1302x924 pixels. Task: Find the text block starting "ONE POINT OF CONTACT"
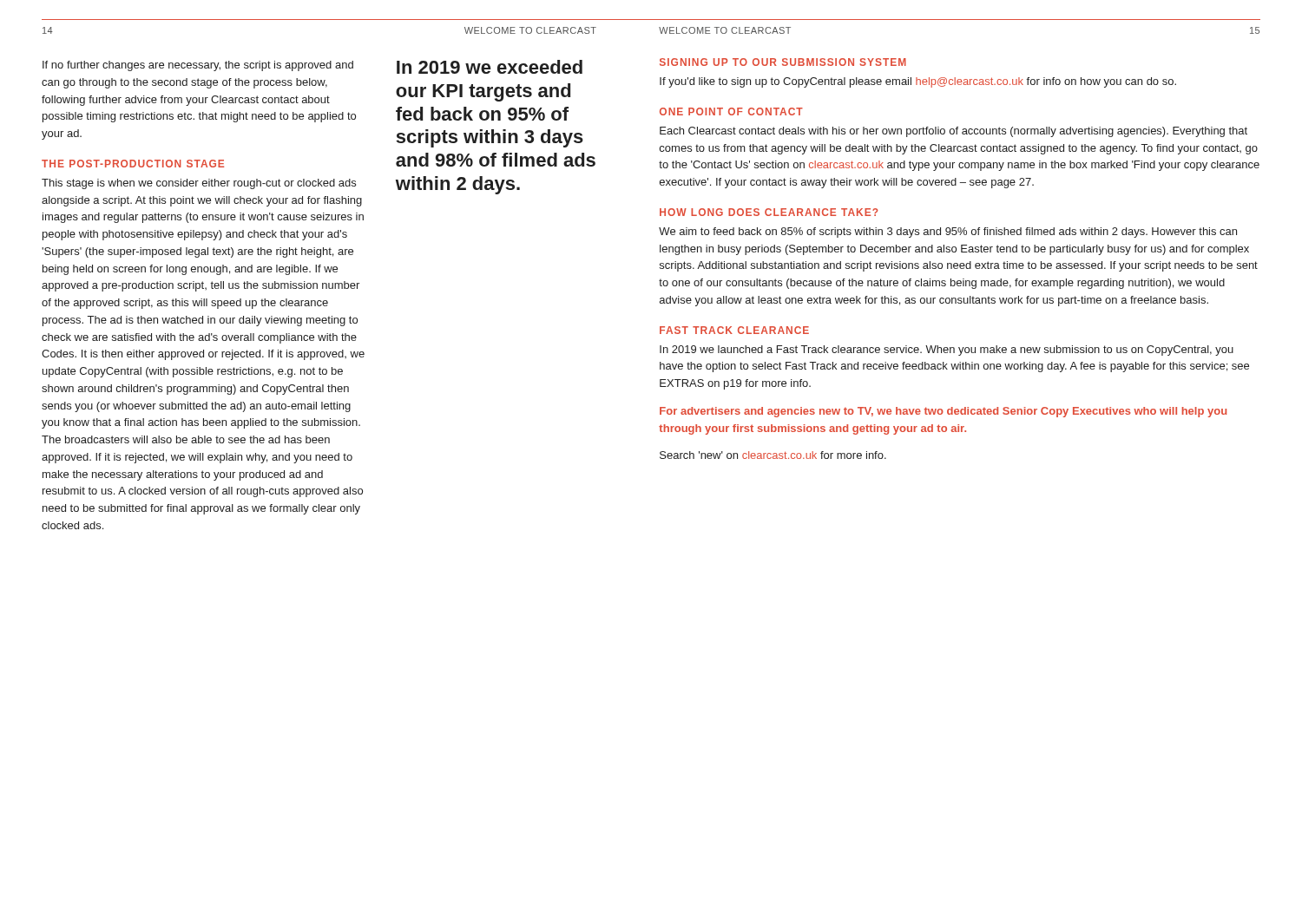[731, 112]
